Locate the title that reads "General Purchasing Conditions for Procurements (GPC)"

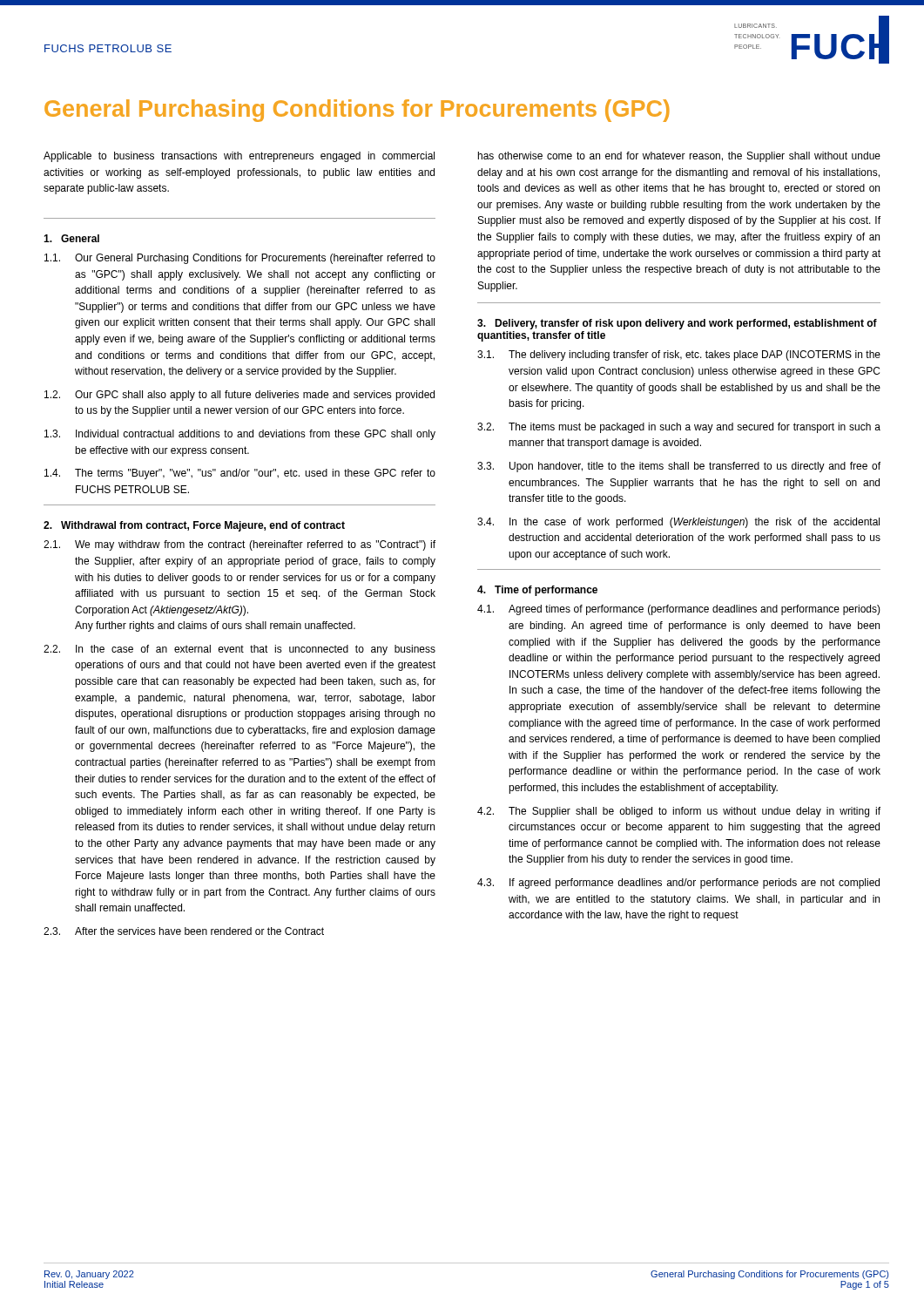357,109
